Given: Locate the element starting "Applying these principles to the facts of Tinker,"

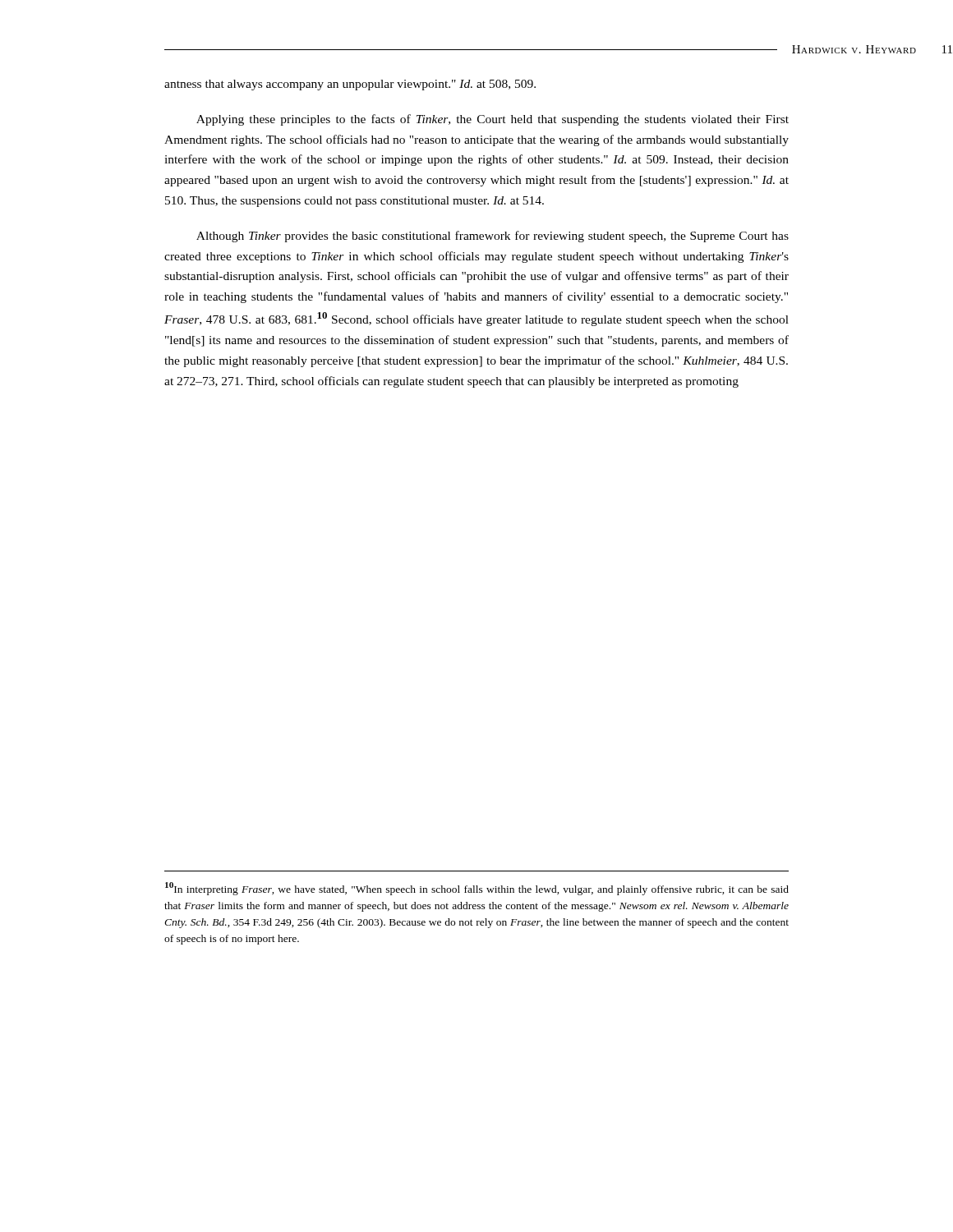Looking at the screenshot, I should click(476, 160).
